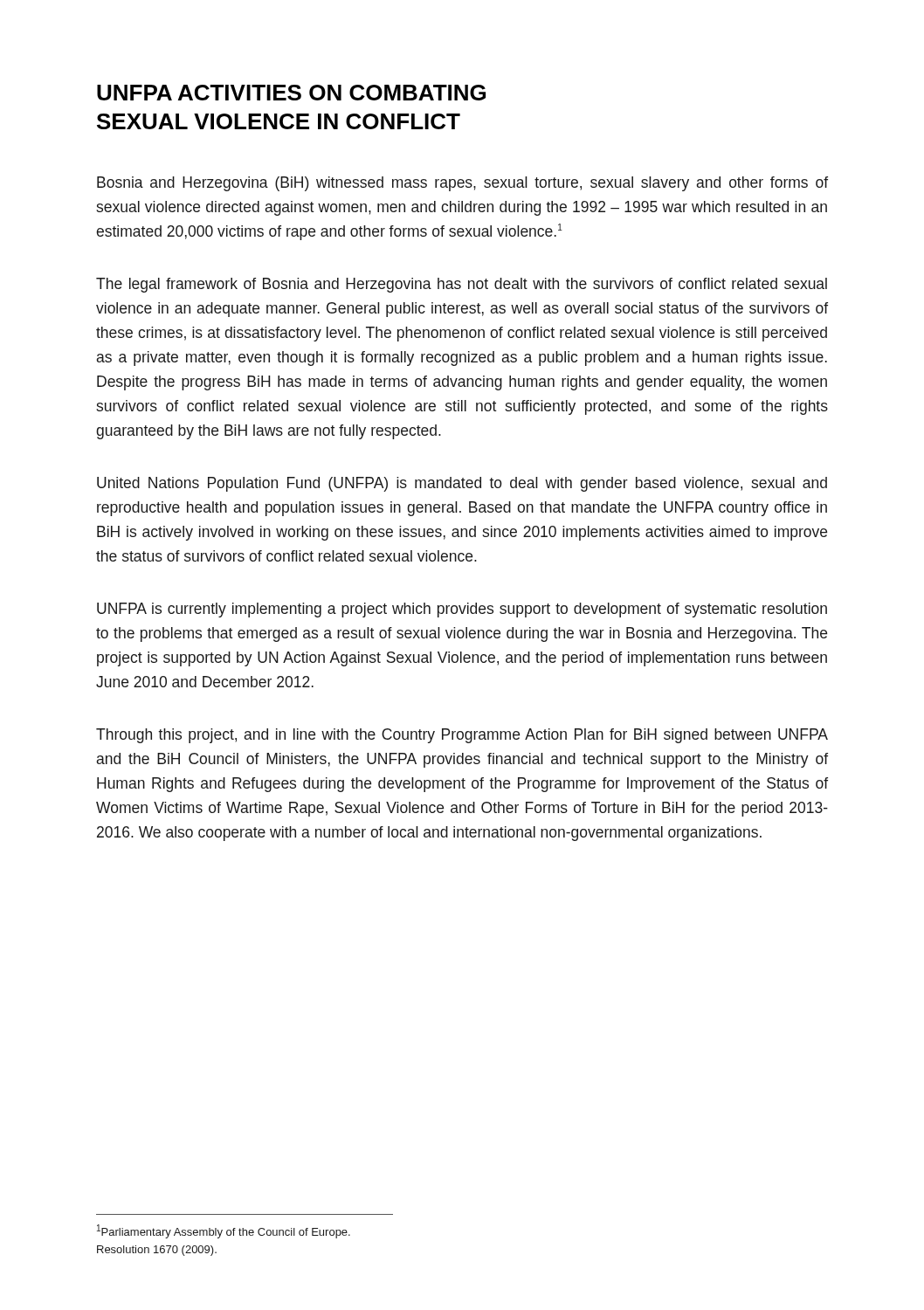924x1310 pixels.
Task: Locate the block of text that opens with "1Parliamentary Assembly of the Council of"
Action: 223,1239
